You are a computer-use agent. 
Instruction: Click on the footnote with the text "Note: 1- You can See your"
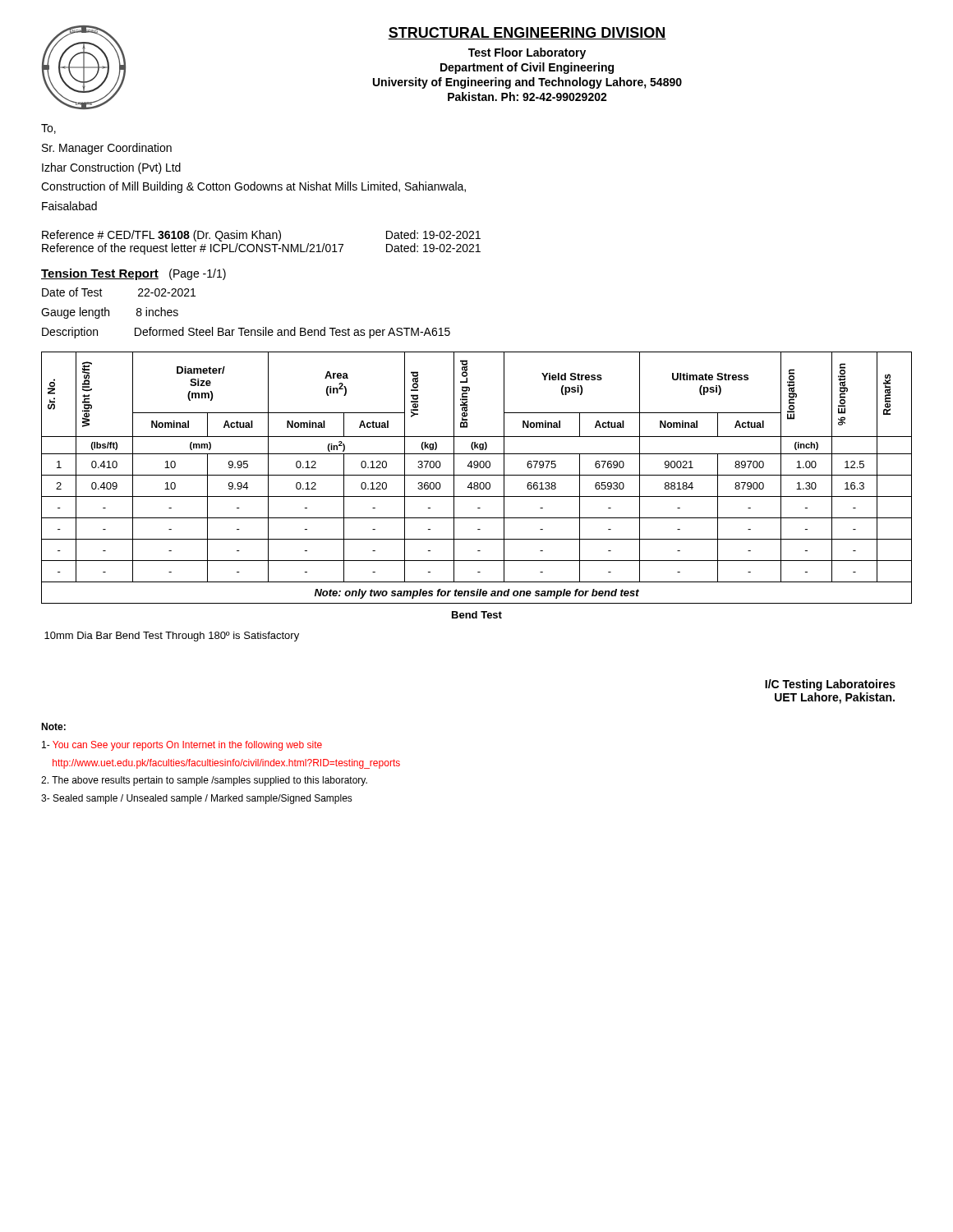(x=221, y=763)
